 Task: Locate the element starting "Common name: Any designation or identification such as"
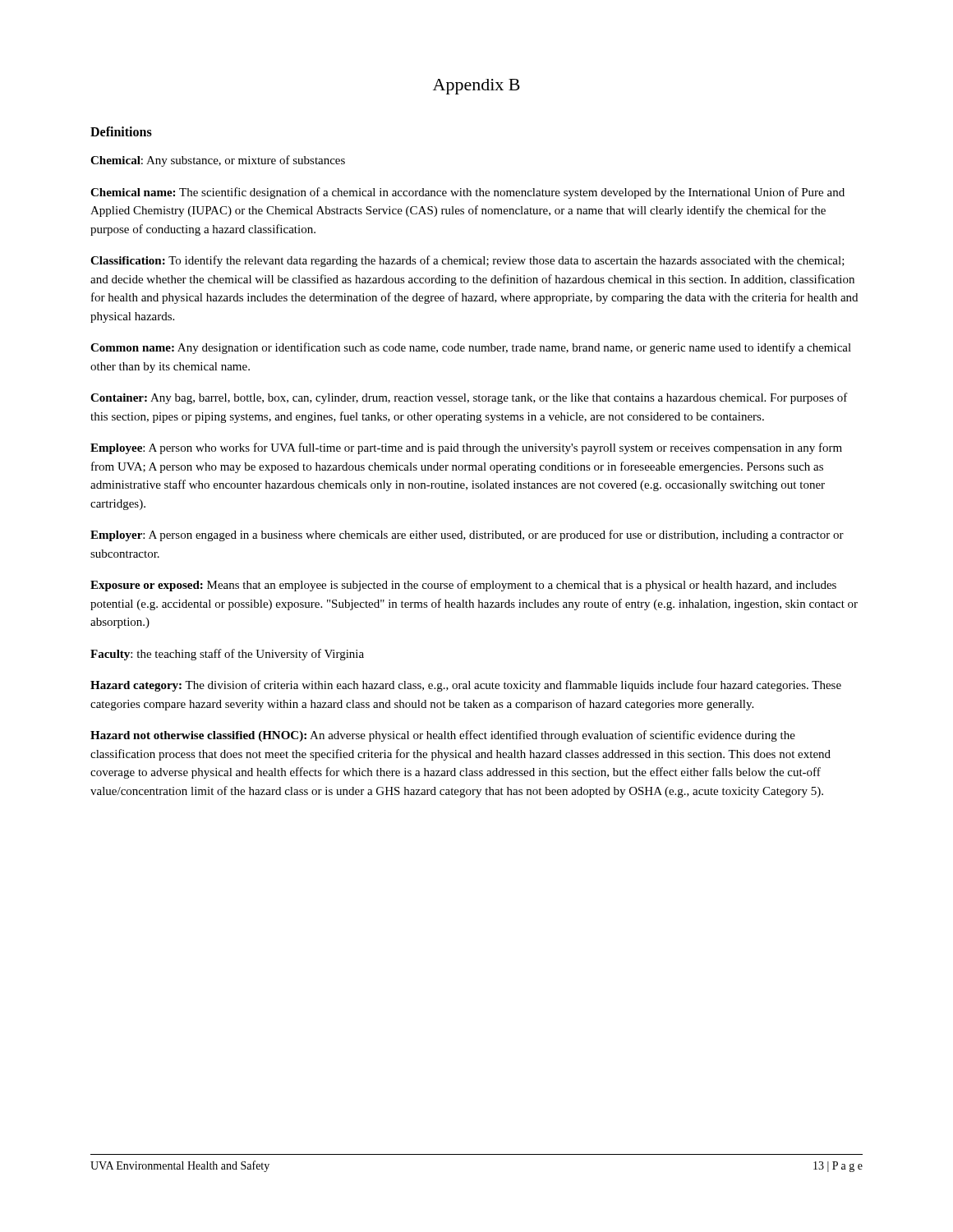(476, 357)
